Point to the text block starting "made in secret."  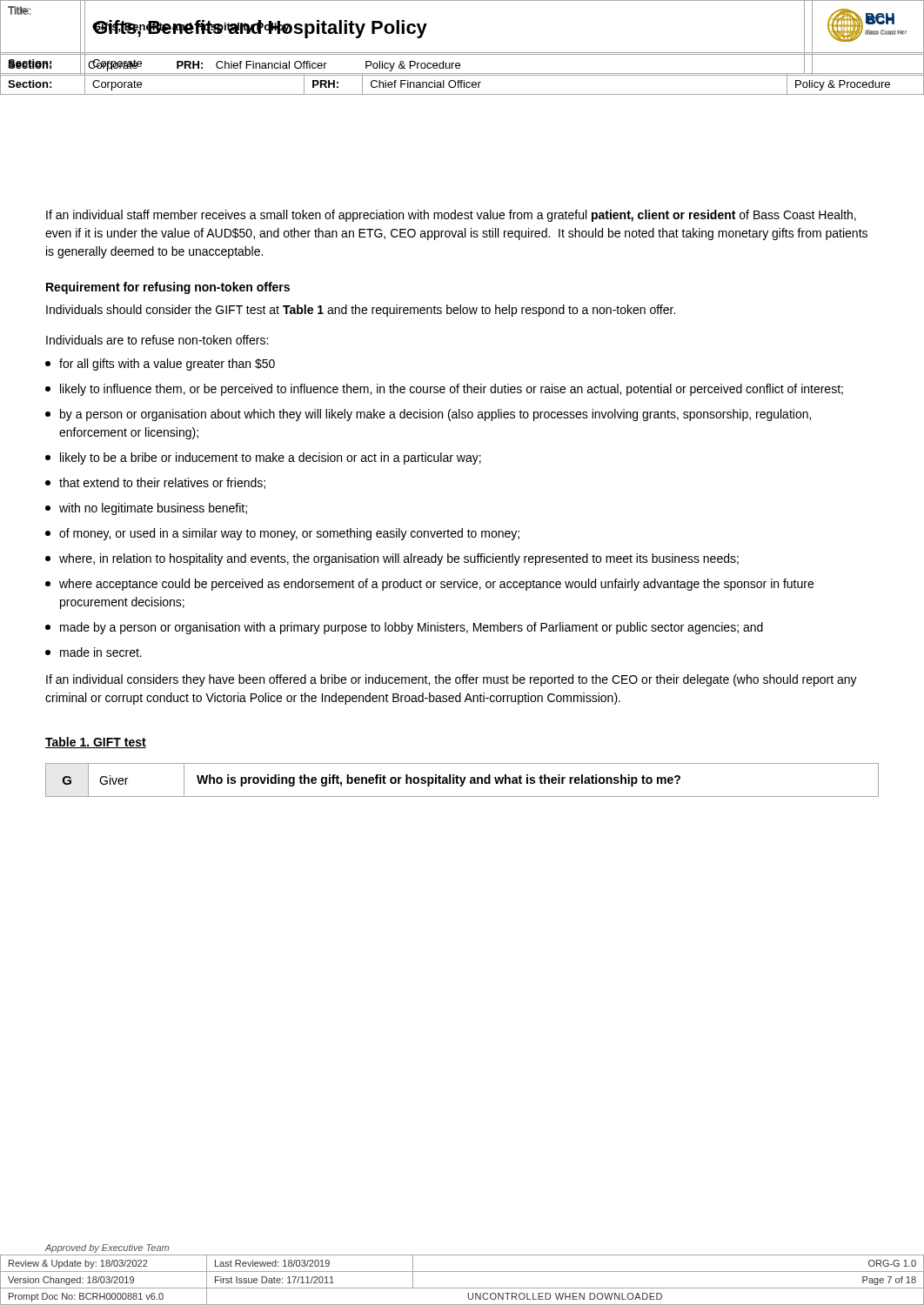coord(94,652)
